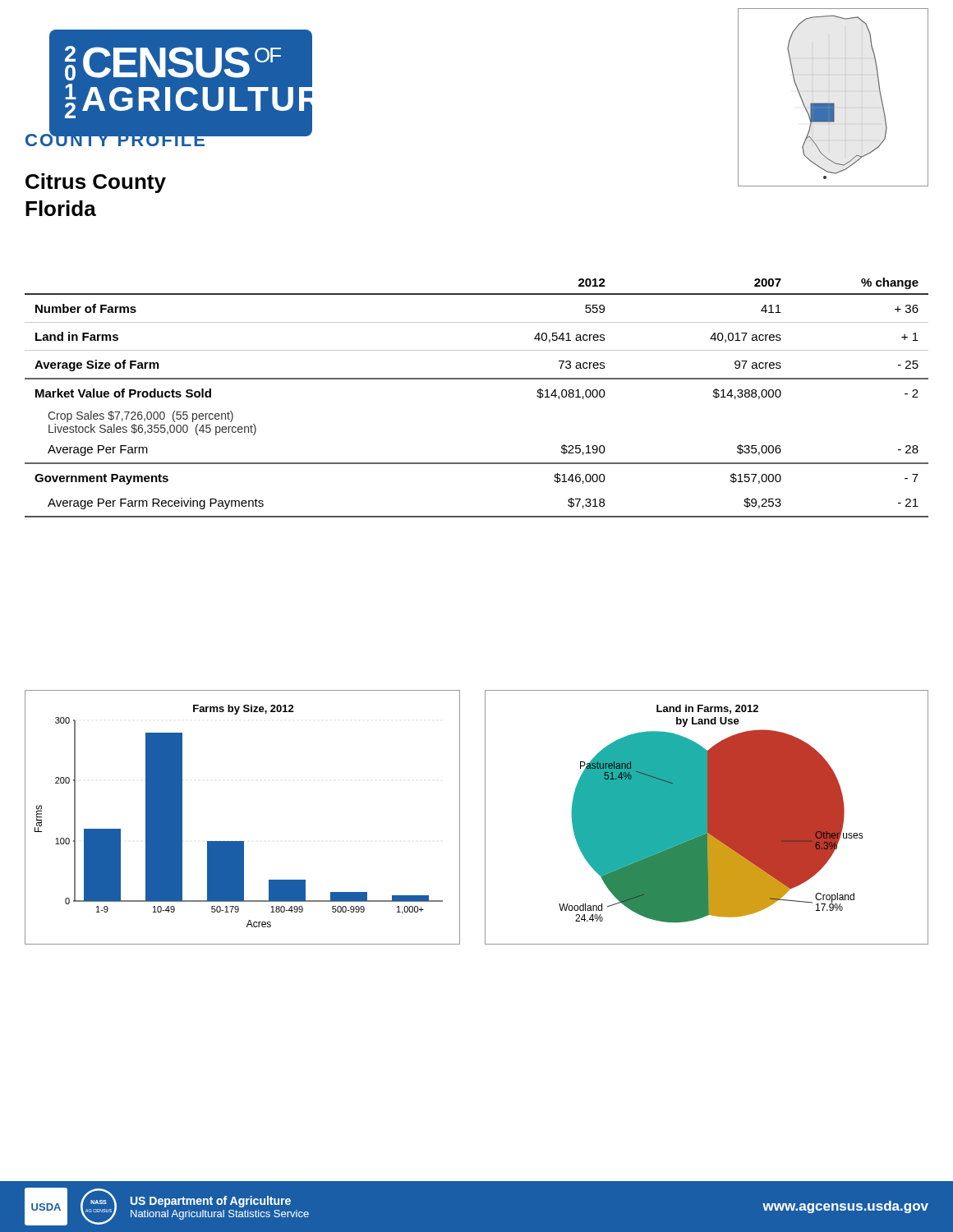The image size is (953, 1232).
Task: Click on the table containing "Land in Farms"
Action: 476,394
